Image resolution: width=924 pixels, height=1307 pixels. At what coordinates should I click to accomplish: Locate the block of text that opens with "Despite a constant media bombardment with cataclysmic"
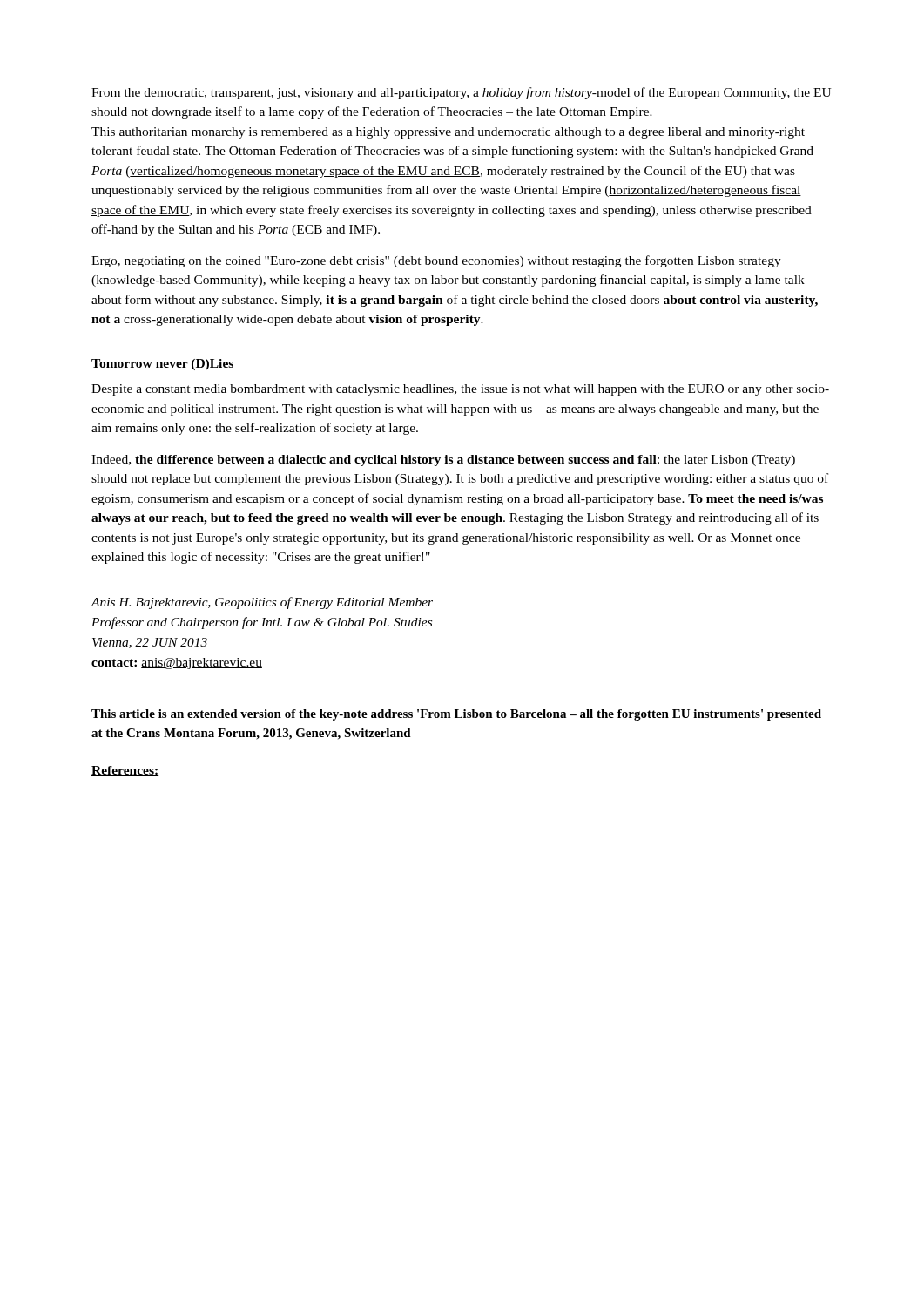coord(462,409)
